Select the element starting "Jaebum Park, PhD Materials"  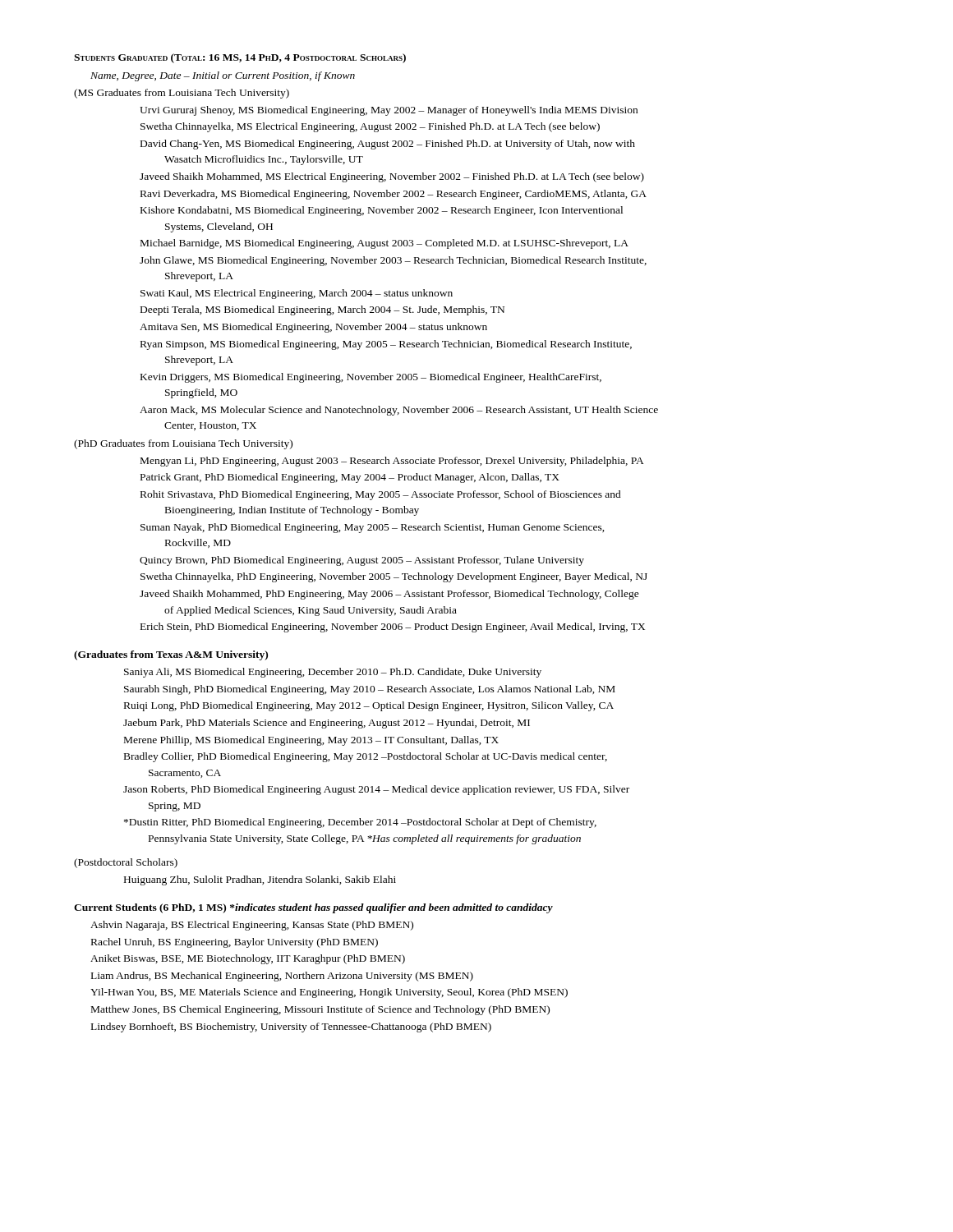(x=327, y=722)
